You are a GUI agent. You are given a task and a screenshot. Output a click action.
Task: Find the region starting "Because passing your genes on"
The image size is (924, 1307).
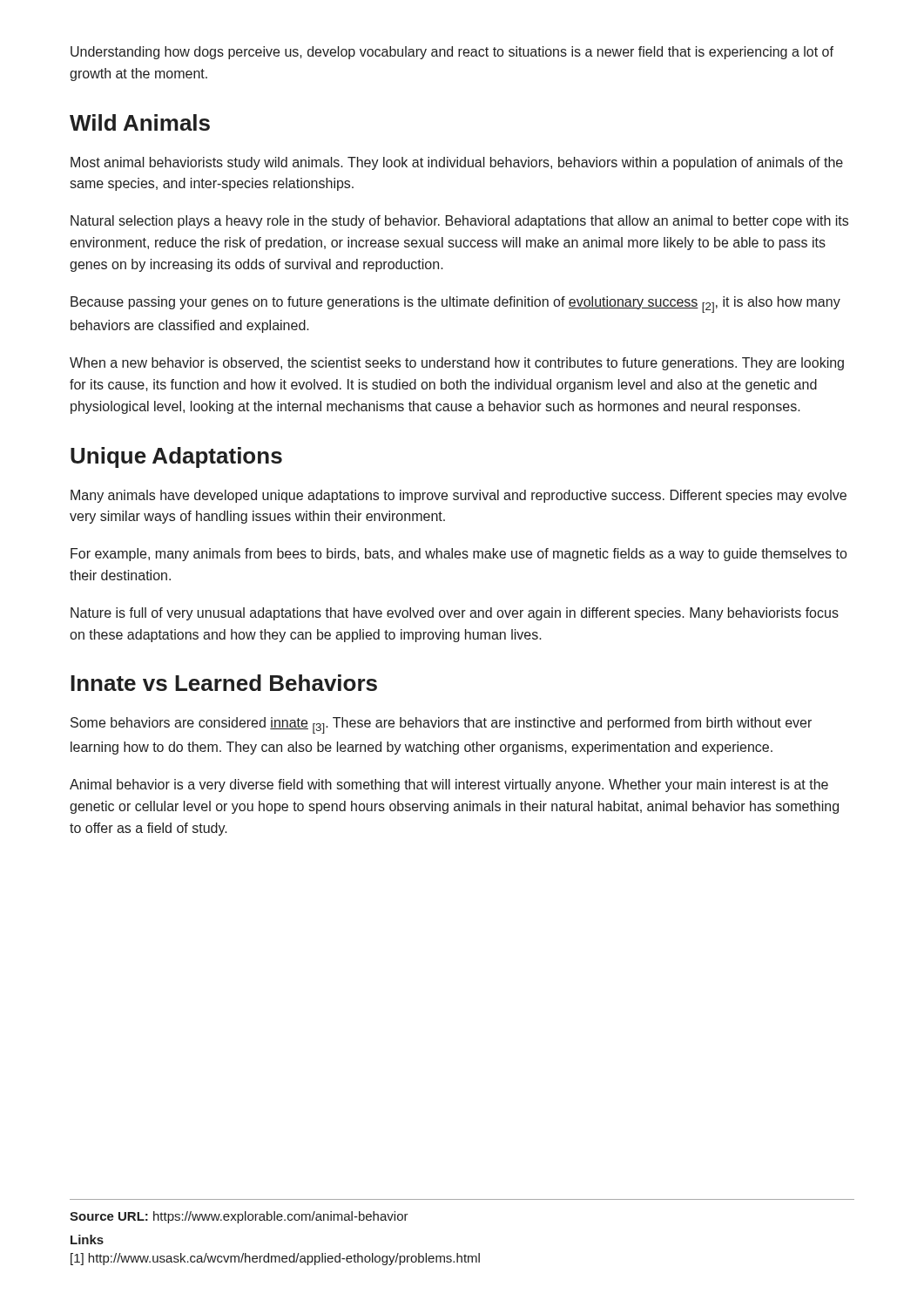[x=455, y=314]
